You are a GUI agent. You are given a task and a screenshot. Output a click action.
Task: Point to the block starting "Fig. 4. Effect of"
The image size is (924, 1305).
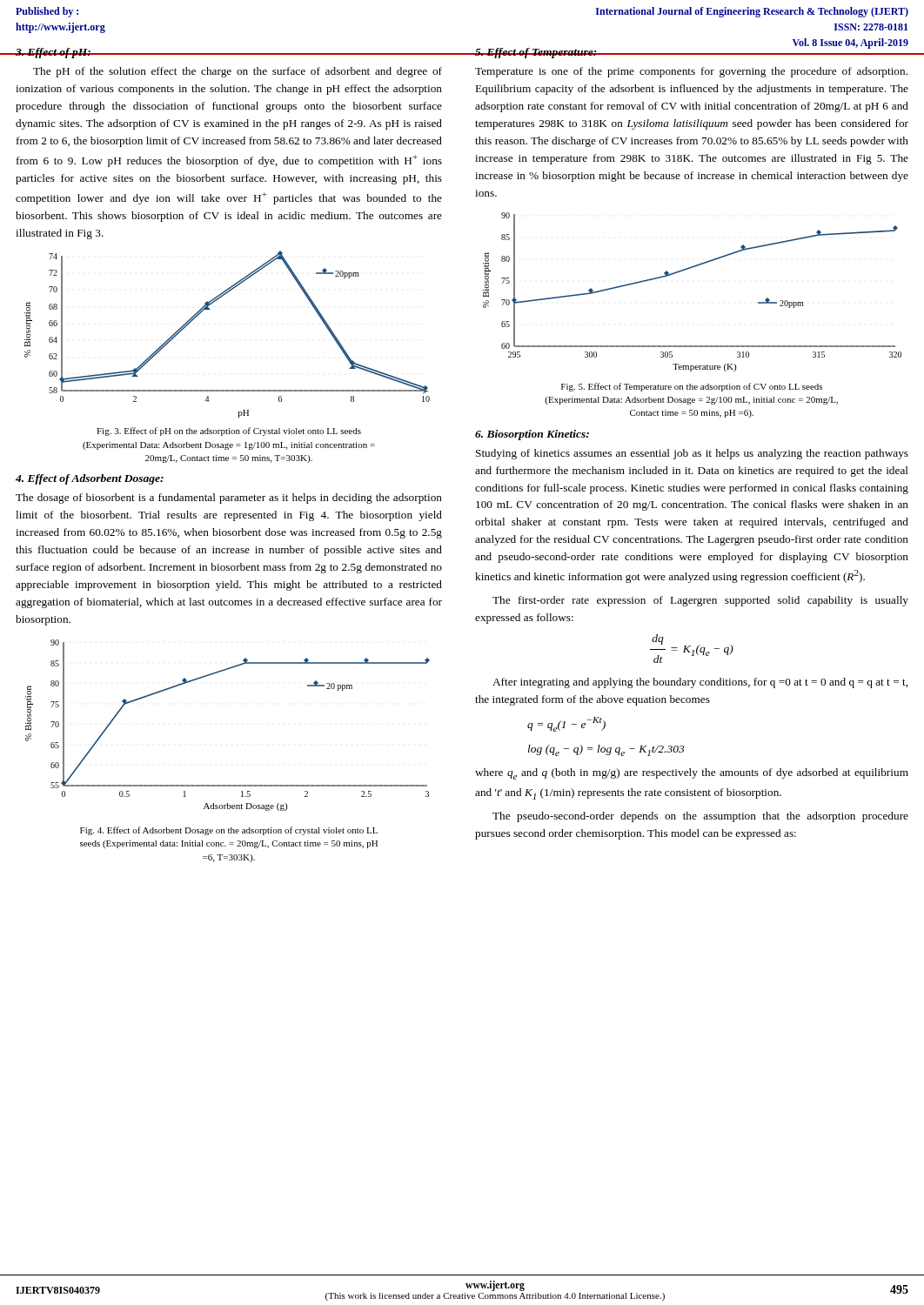[x=229, y=843]
